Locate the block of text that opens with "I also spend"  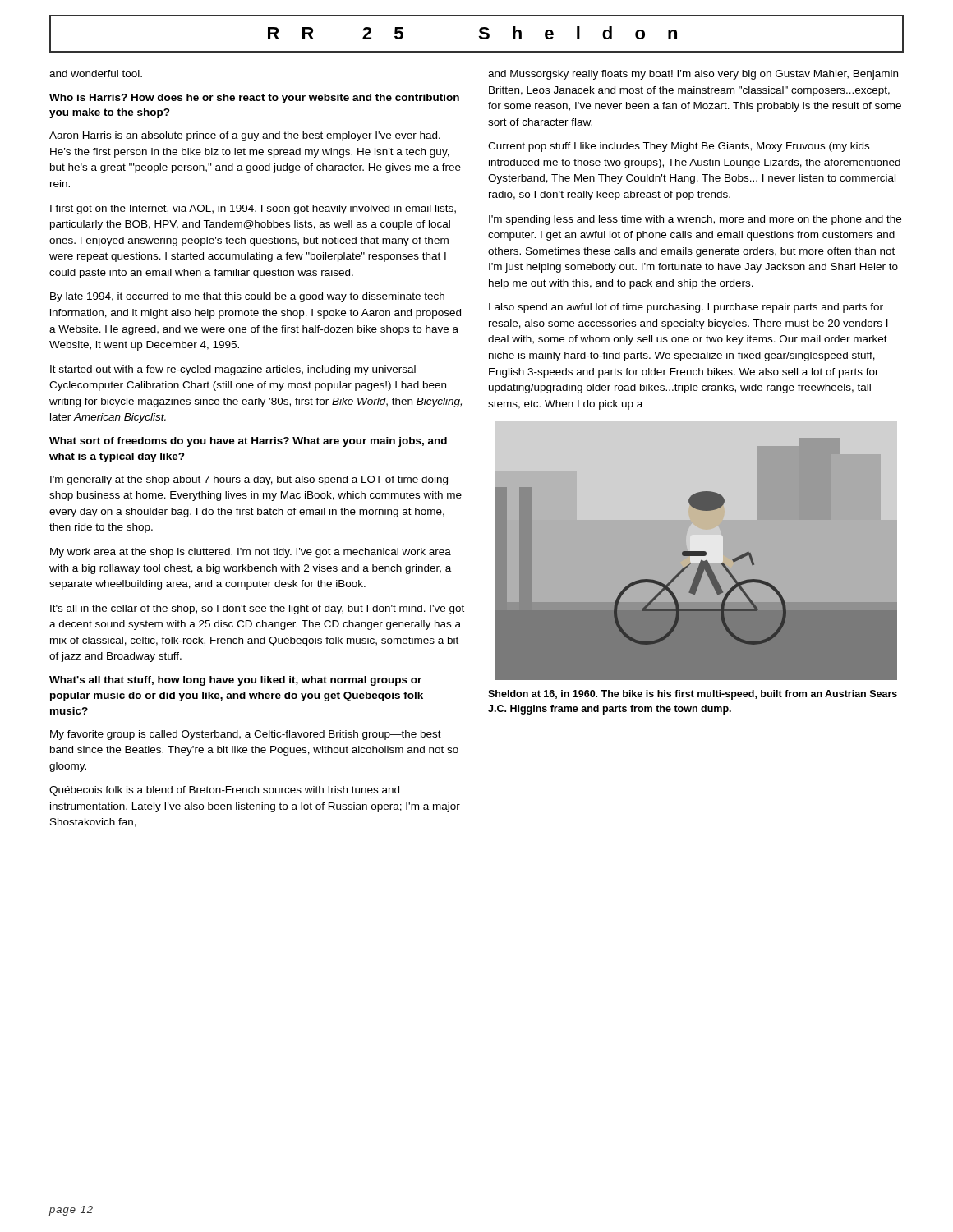click(696, 355)
